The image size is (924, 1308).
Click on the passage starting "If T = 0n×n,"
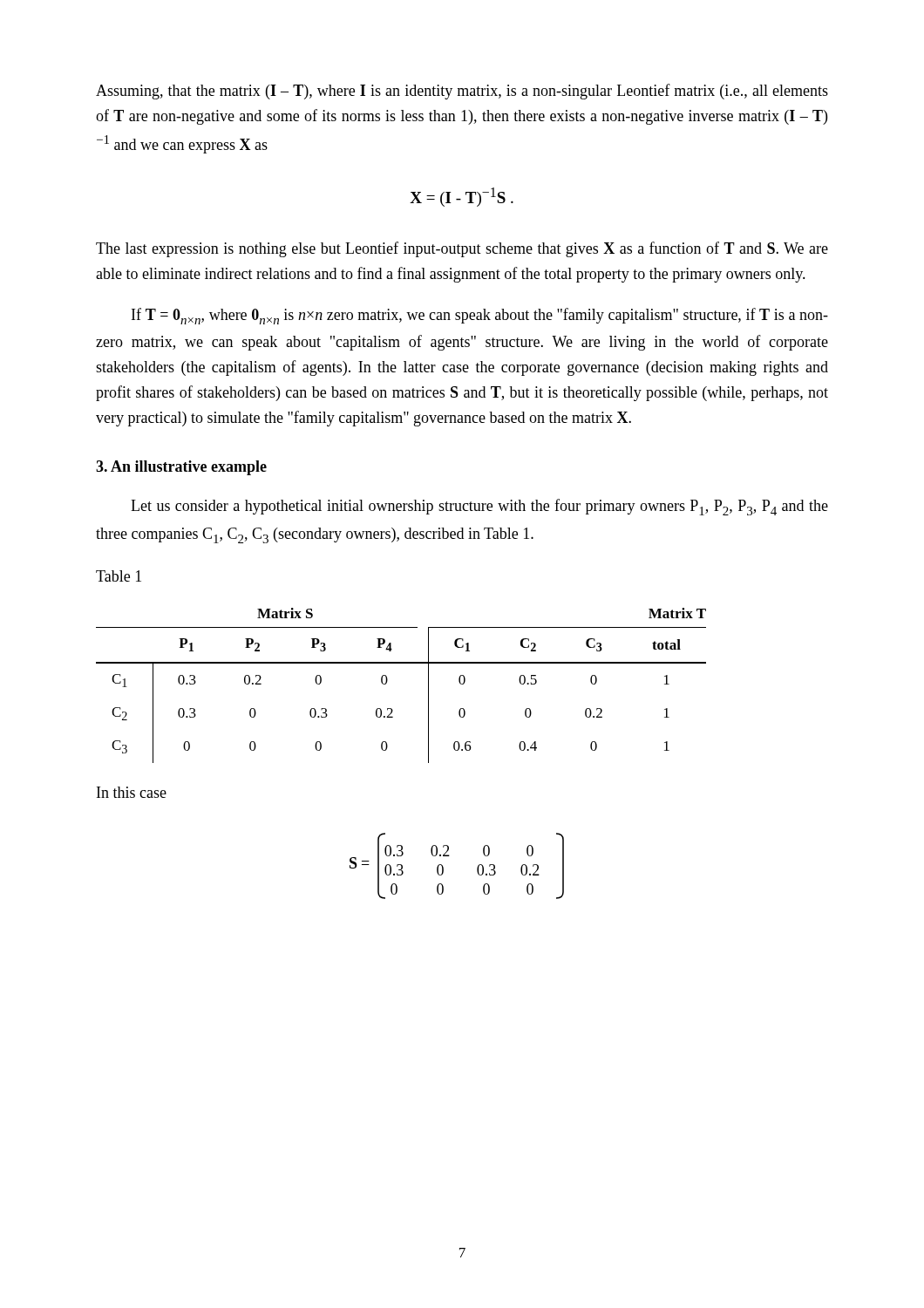tap(462, 366)
